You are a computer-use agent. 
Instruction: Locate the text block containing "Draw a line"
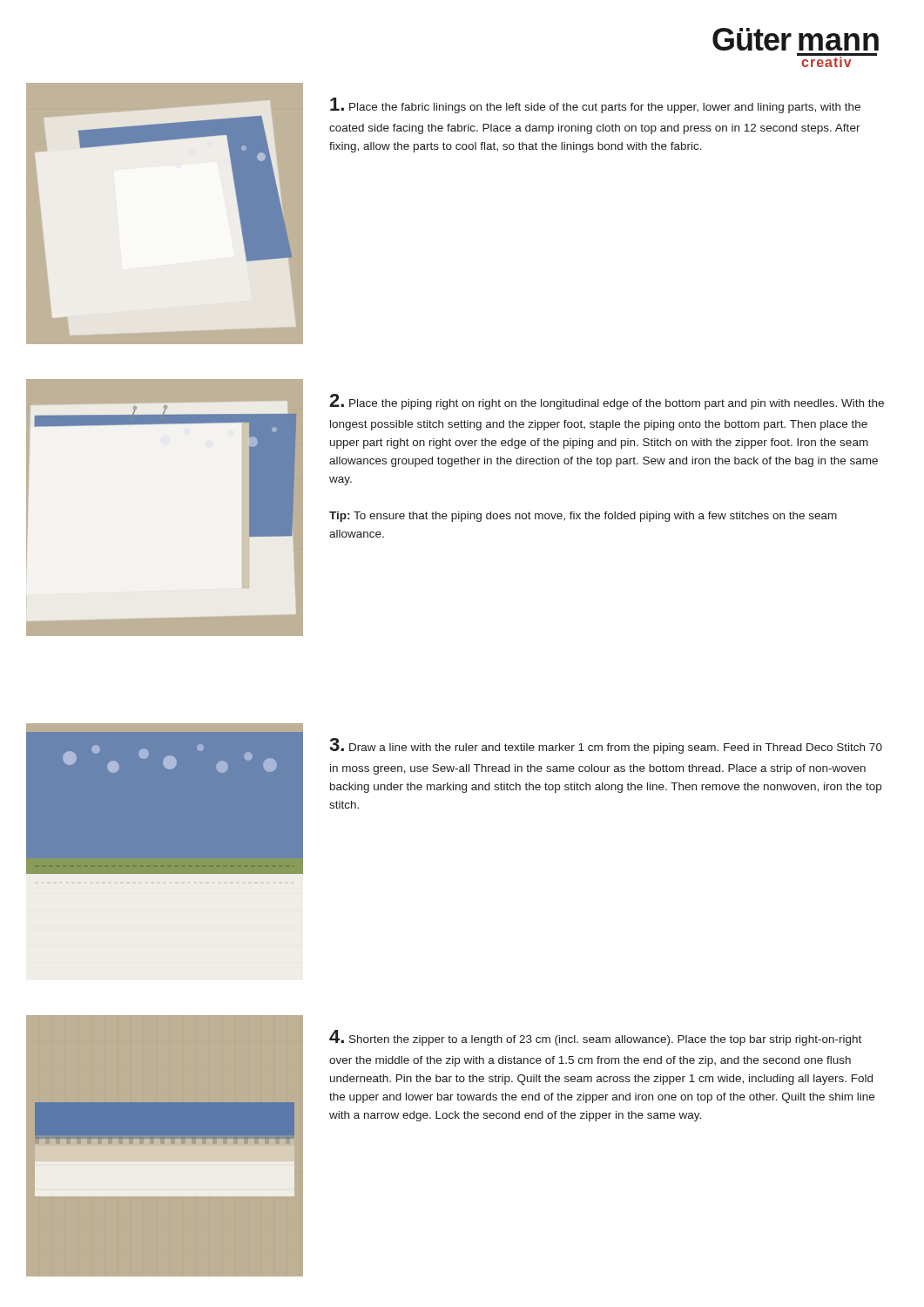(606, 772)
